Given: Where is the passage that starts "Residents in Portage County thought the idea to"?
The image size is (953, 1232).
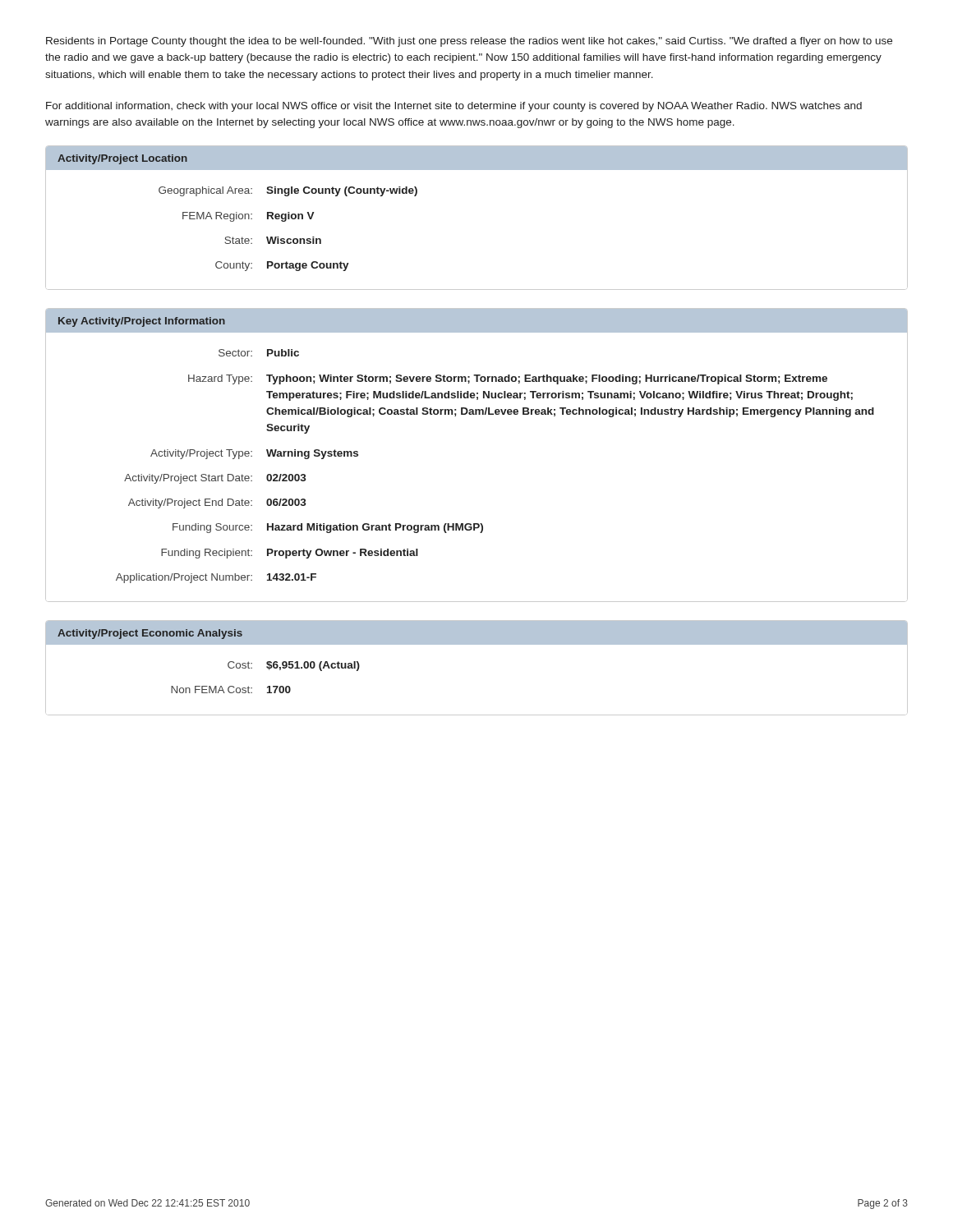Looking at the screenshot, I should coord(469,57).
